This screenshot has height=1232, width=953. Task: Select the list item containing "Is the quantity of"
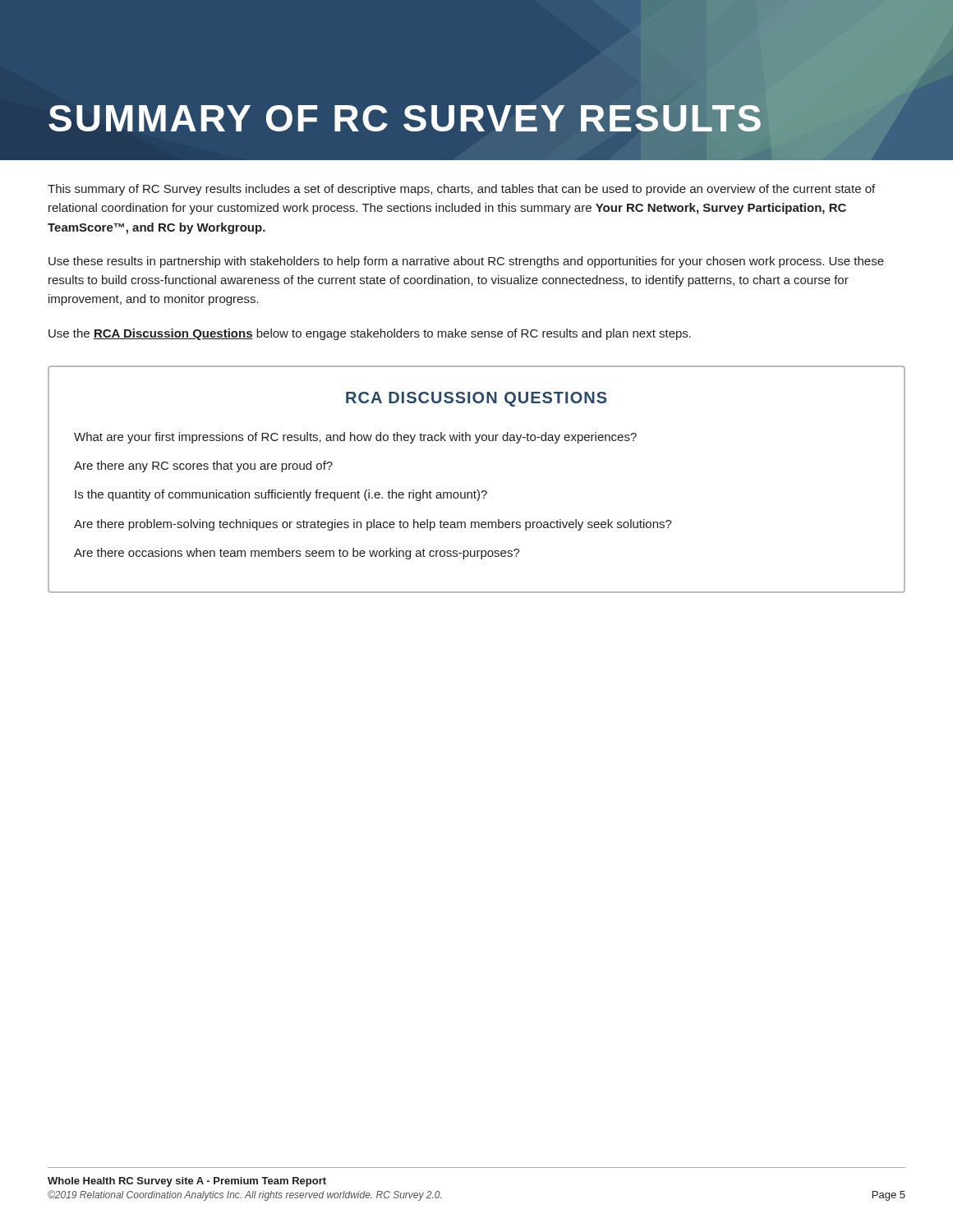tap(281, 494)
